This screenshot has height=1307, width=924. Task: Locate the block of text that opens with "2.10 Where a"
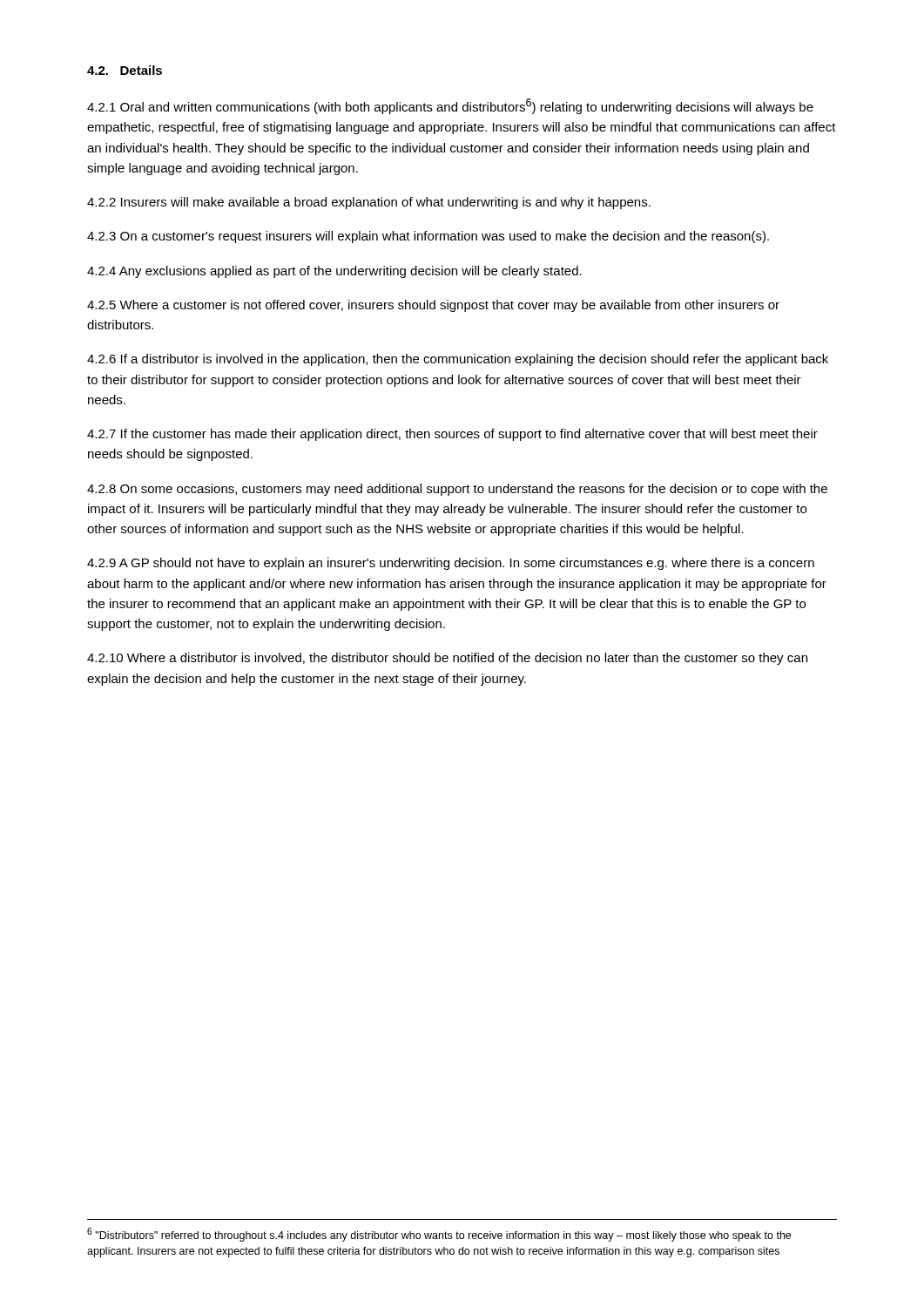448,668
